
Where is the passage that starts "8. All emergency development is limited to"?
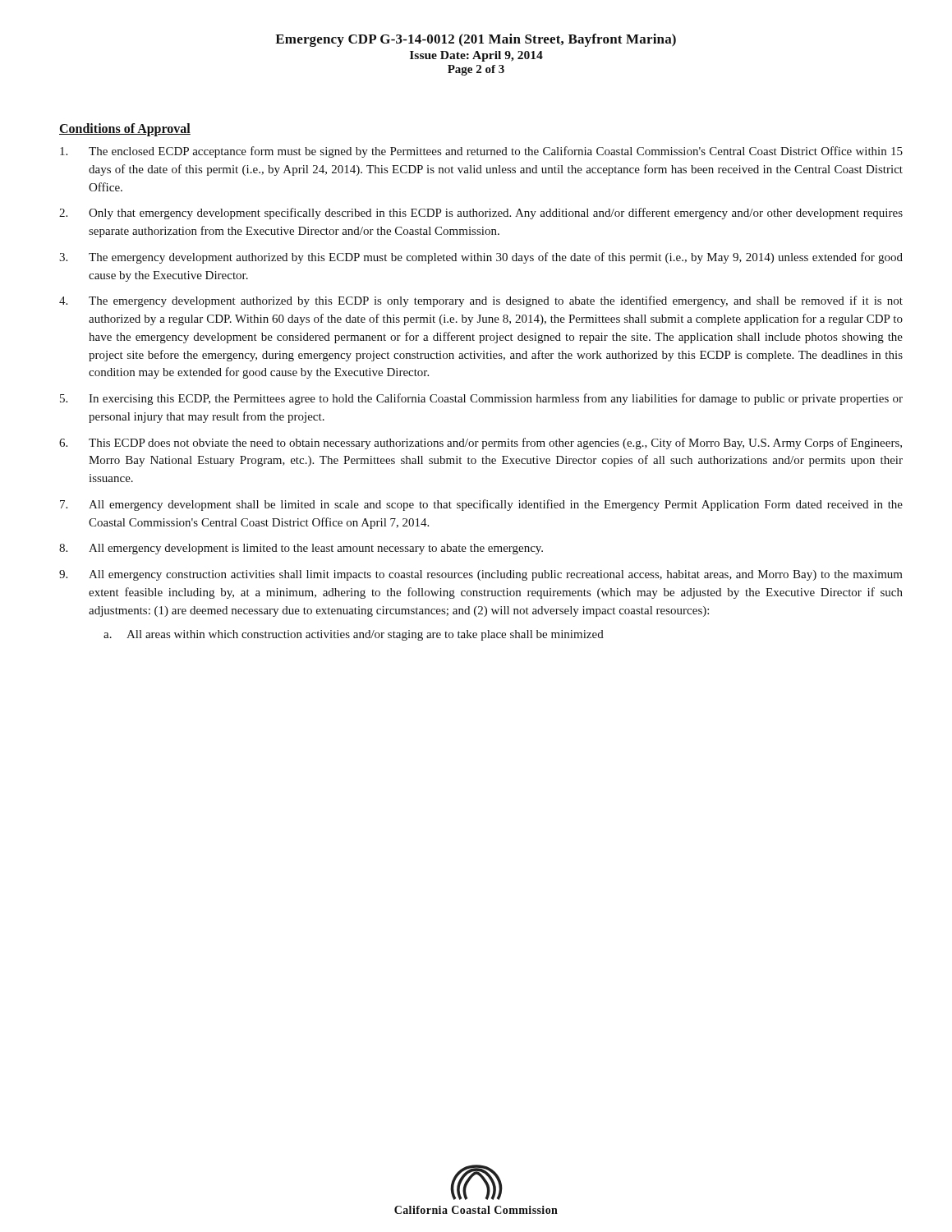tap(481, 549)
